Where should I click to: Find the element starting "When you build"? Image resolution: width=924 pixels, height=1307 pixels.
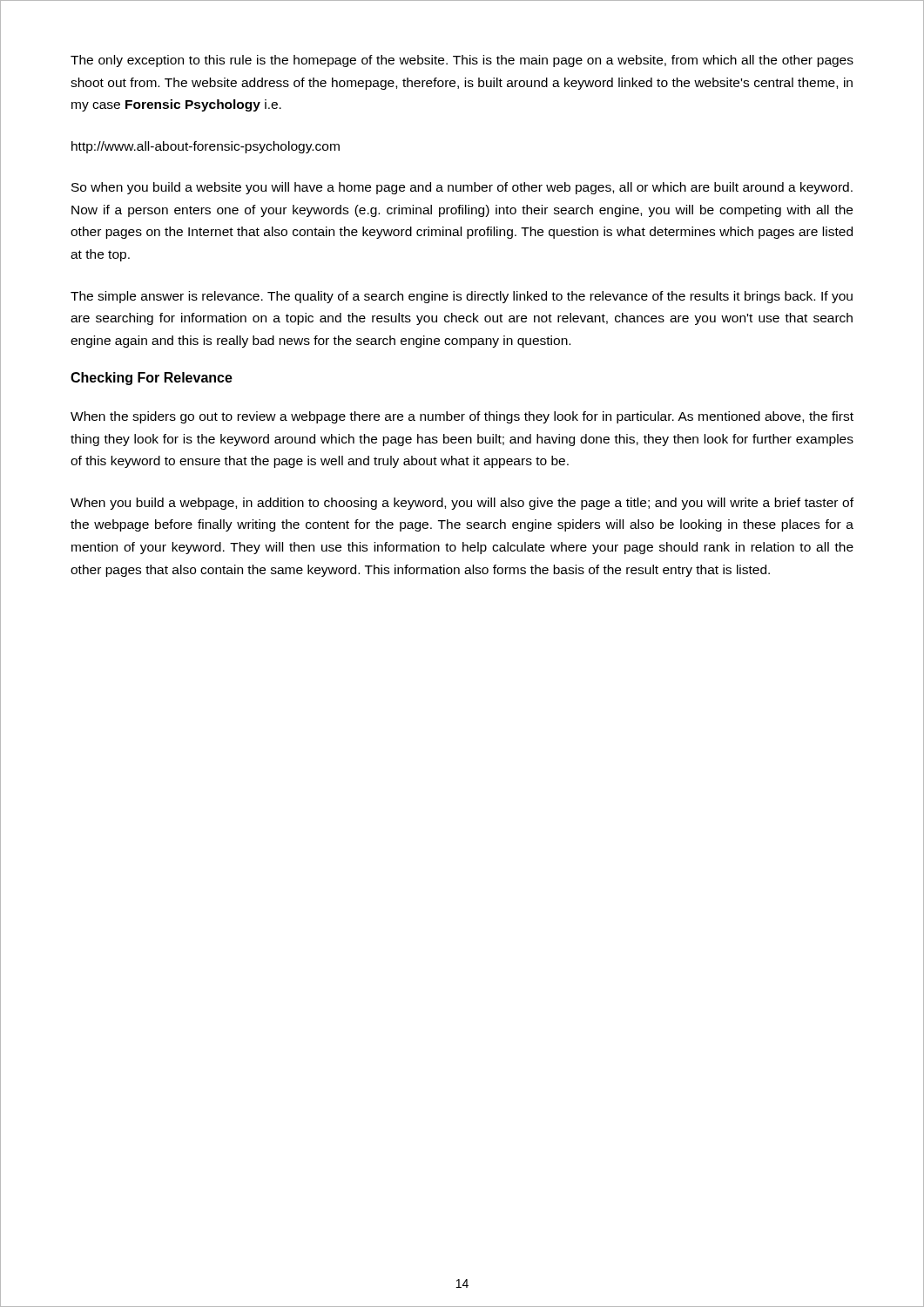coord(462,536)
